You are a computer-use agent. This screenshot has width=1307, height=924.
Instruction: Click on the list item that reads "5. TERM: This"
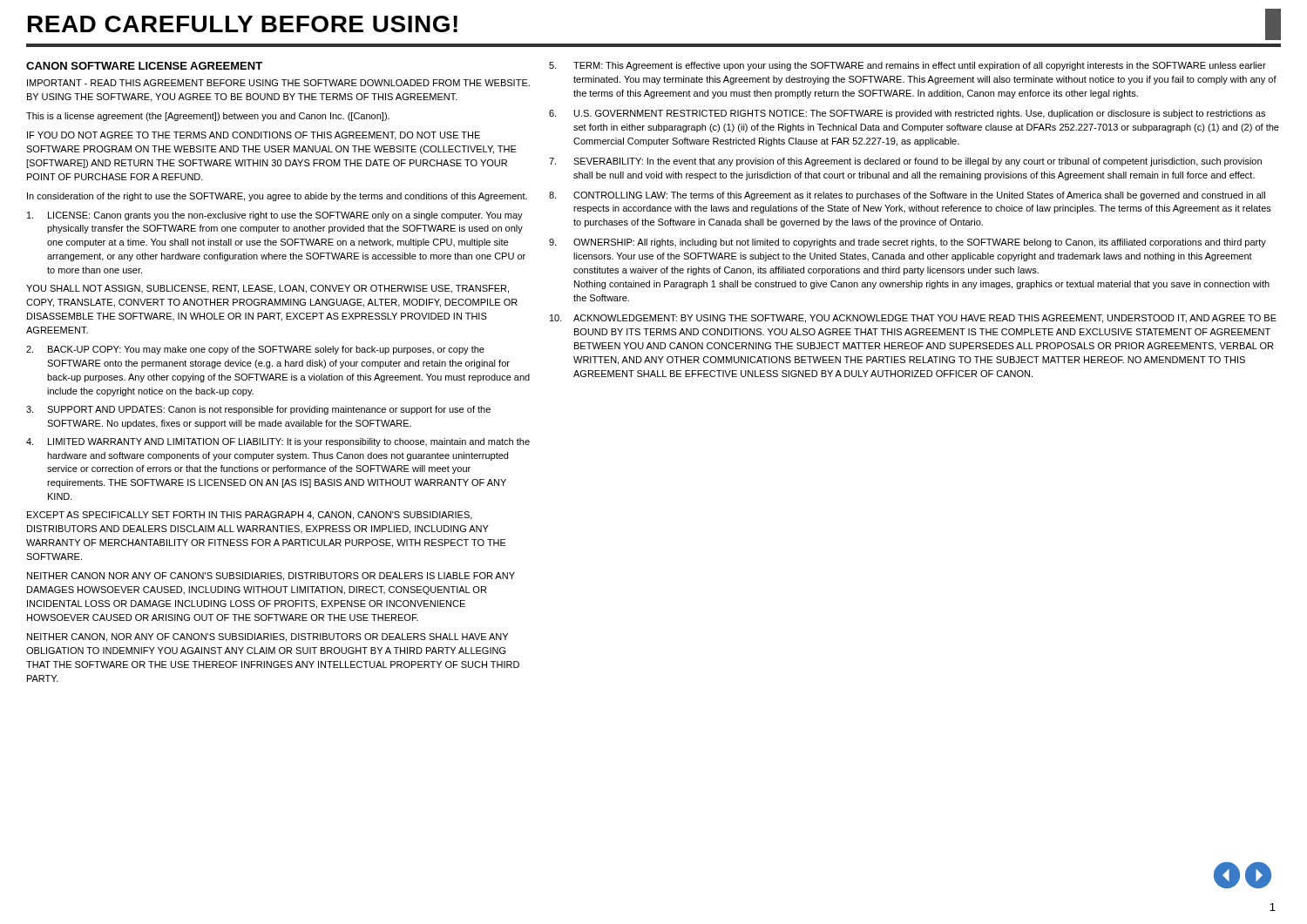(915, 80)
